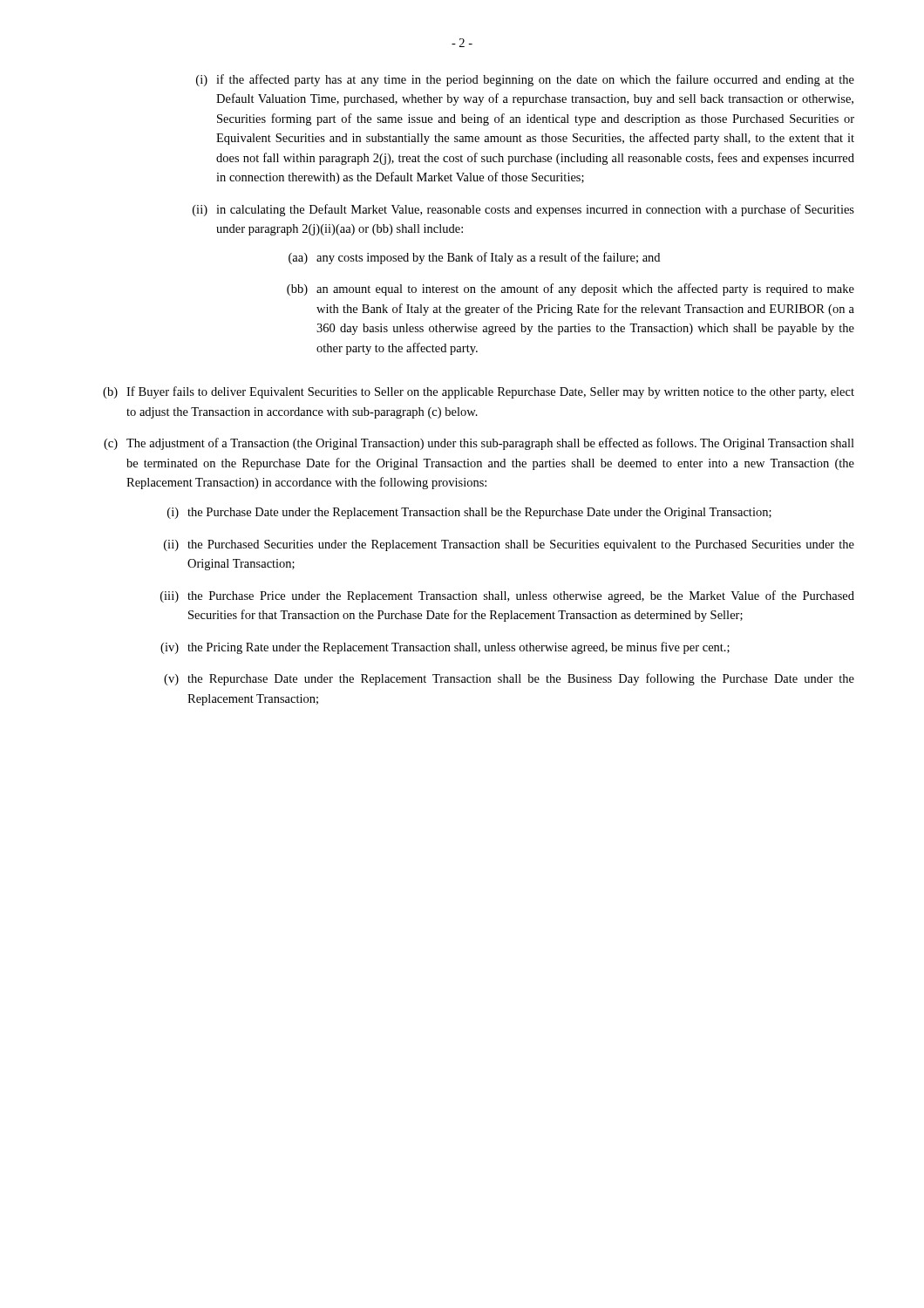
Task: Find the list item that says "(v) the Repurchase Date under the Replacement"
Action: [499, 689]
